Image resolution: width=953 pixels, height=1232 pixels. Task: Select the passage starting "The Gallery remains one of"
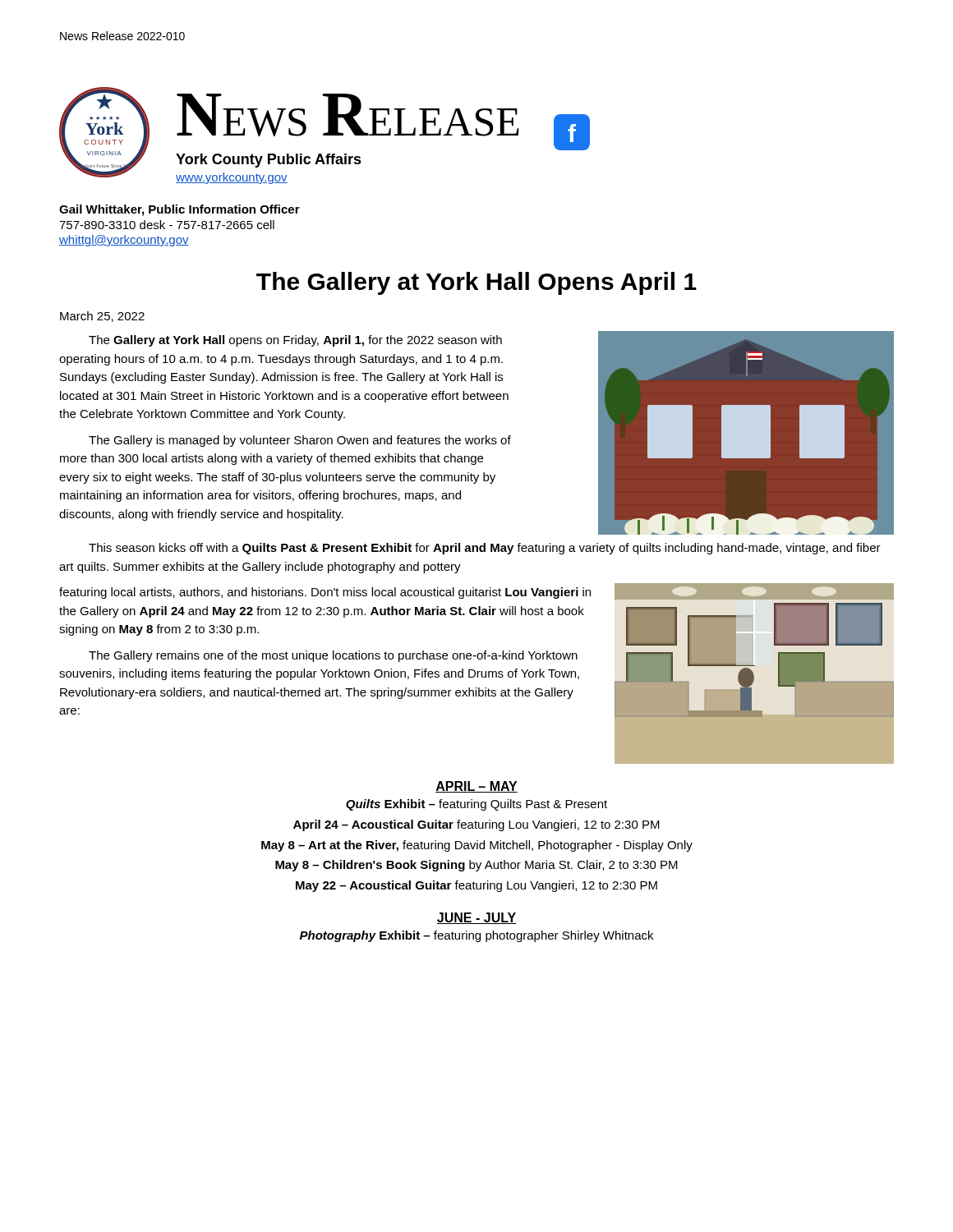tap(320, 682)
